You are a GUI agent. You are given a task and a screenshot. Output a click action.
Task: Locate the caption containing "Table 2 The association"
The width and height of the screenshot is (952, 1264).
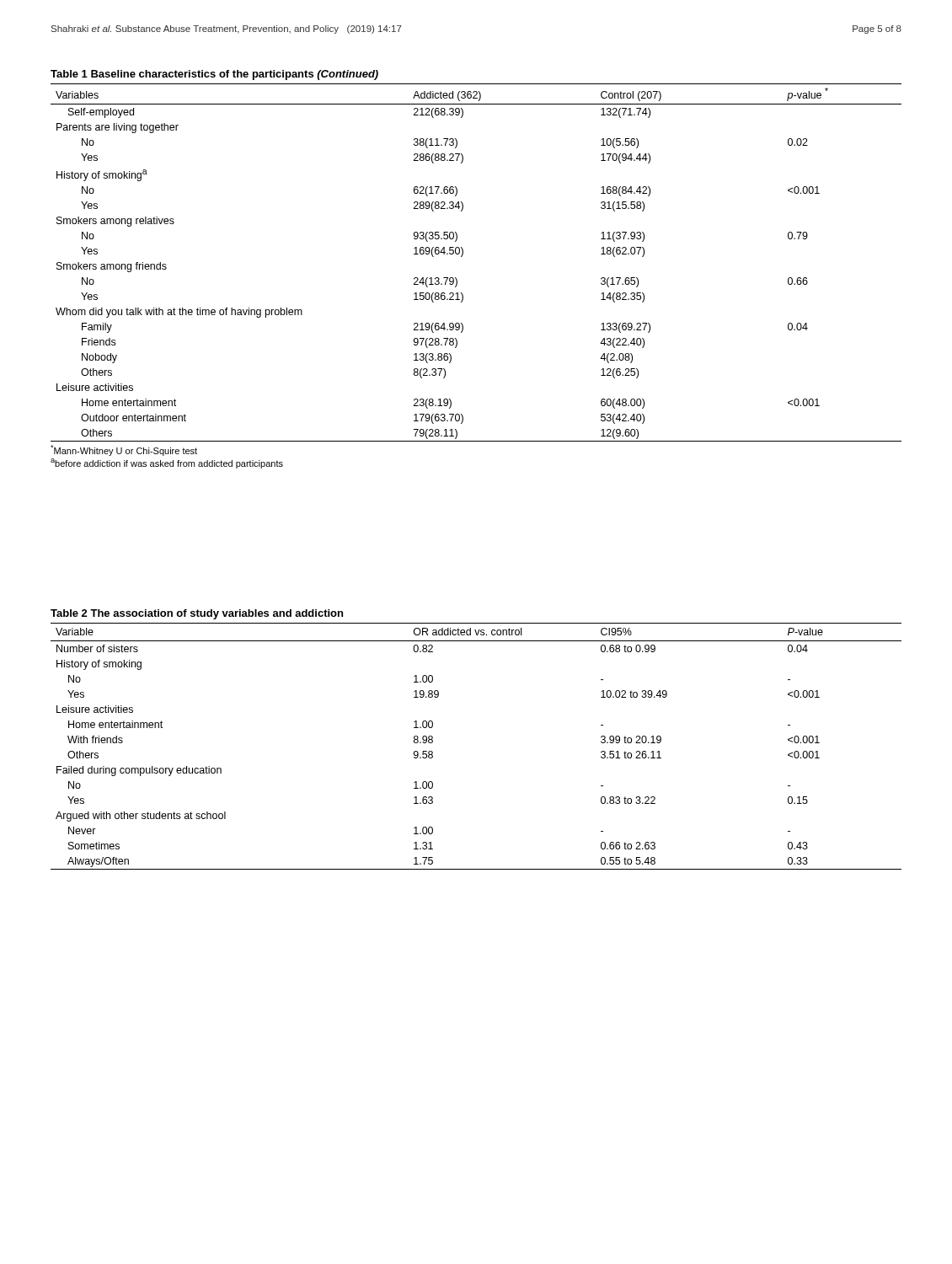[x=197, y=613]
